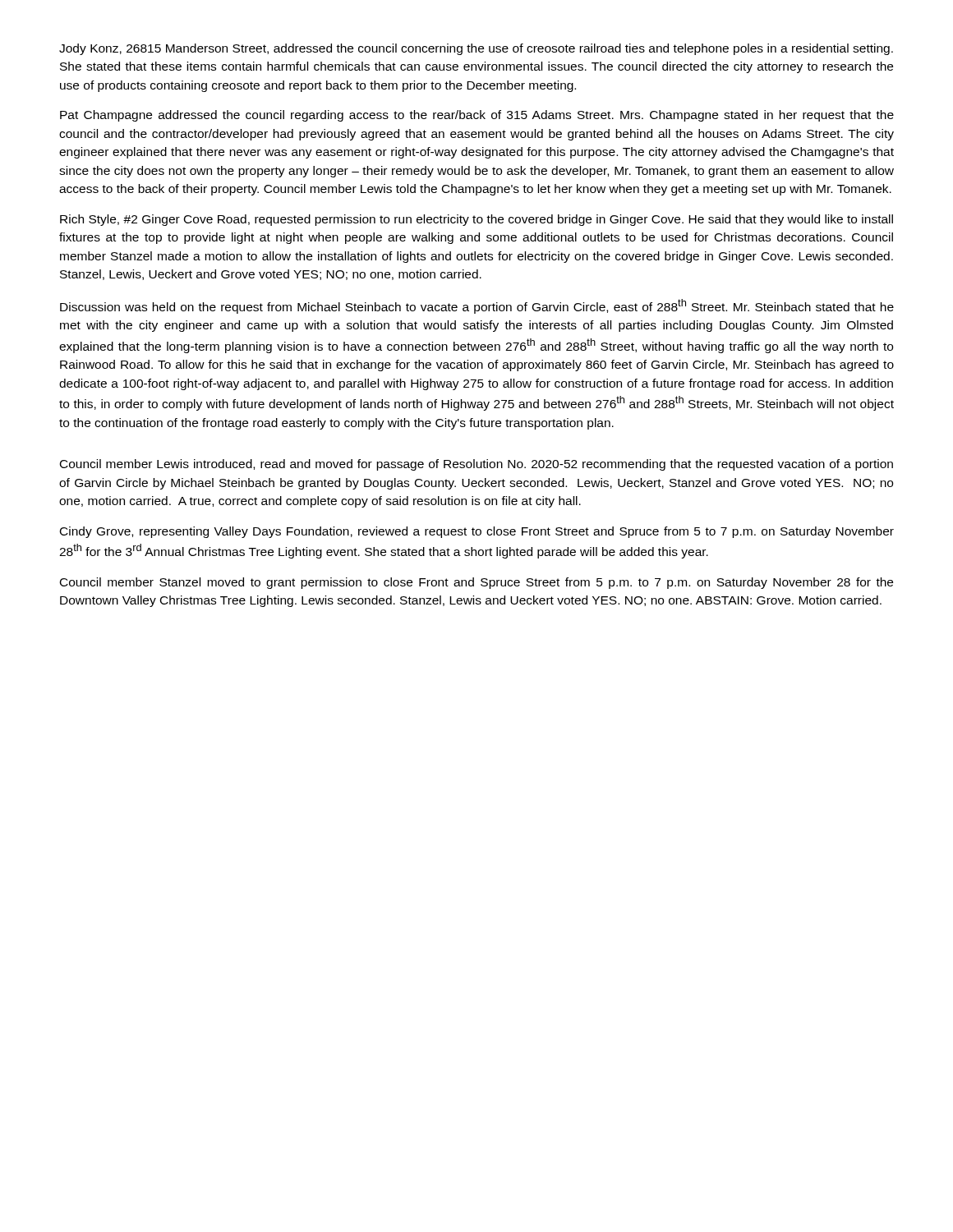Point to the block beginning "Discussion was held on"

click(476, 363)
